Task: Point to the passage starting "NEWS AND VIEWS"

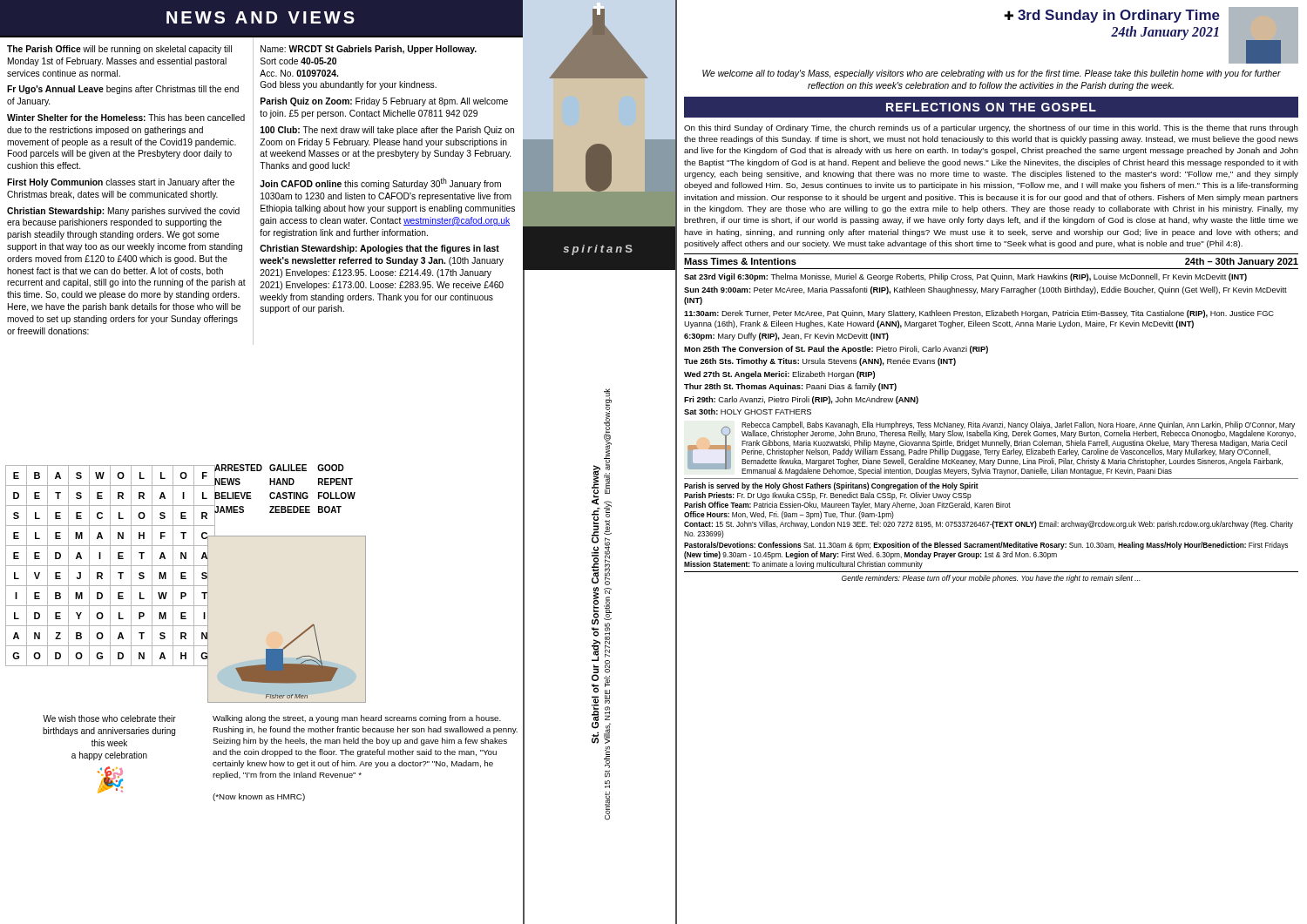Action: point(261,17)
